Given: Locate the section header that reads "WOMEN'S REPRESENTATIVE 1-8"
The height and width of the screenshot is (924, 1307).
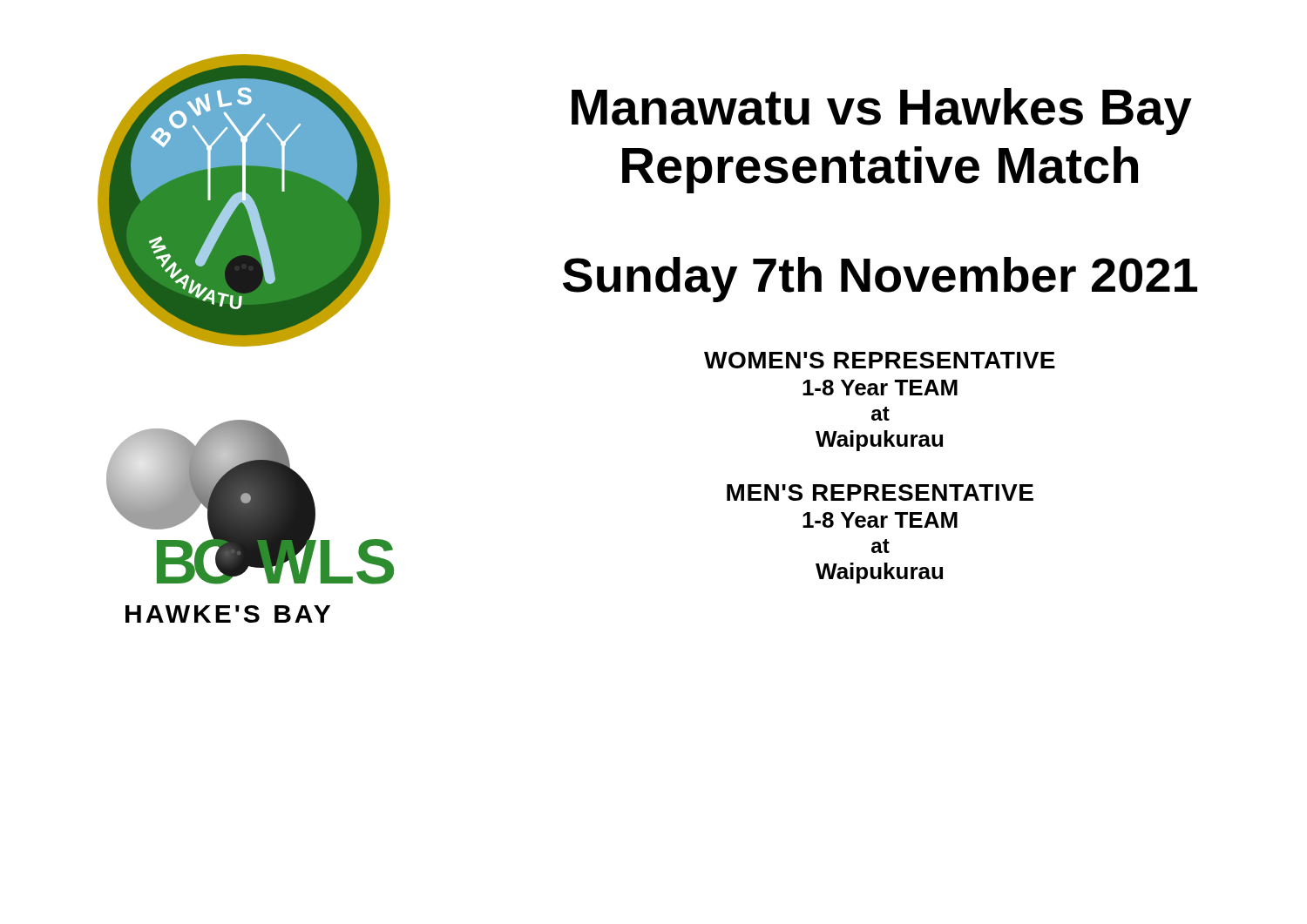Looking at the screenshot, I should (880, 400).
